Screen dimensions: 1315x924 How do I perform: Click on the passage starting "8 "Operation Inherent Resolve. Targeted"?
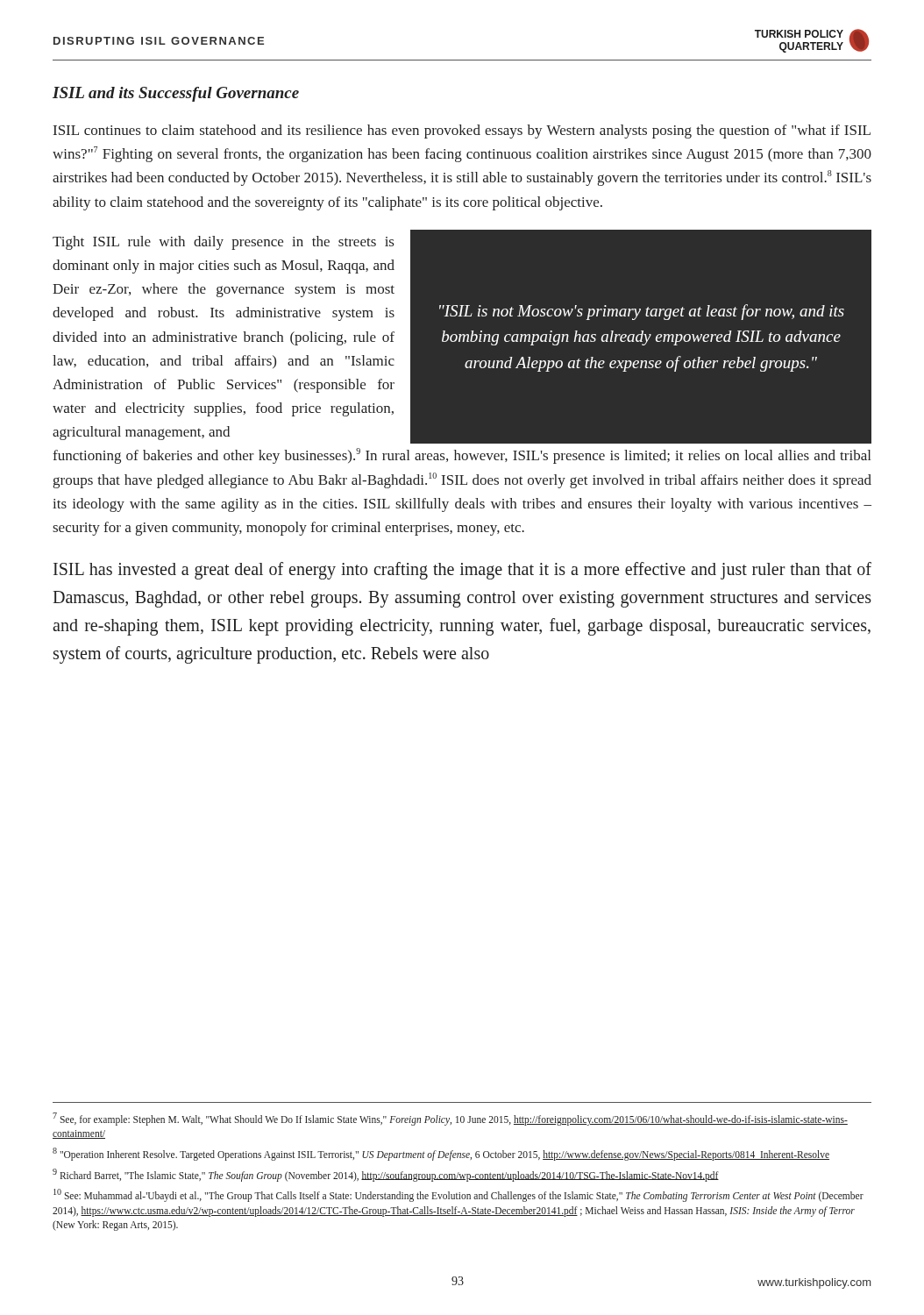tap(441, 1153)
